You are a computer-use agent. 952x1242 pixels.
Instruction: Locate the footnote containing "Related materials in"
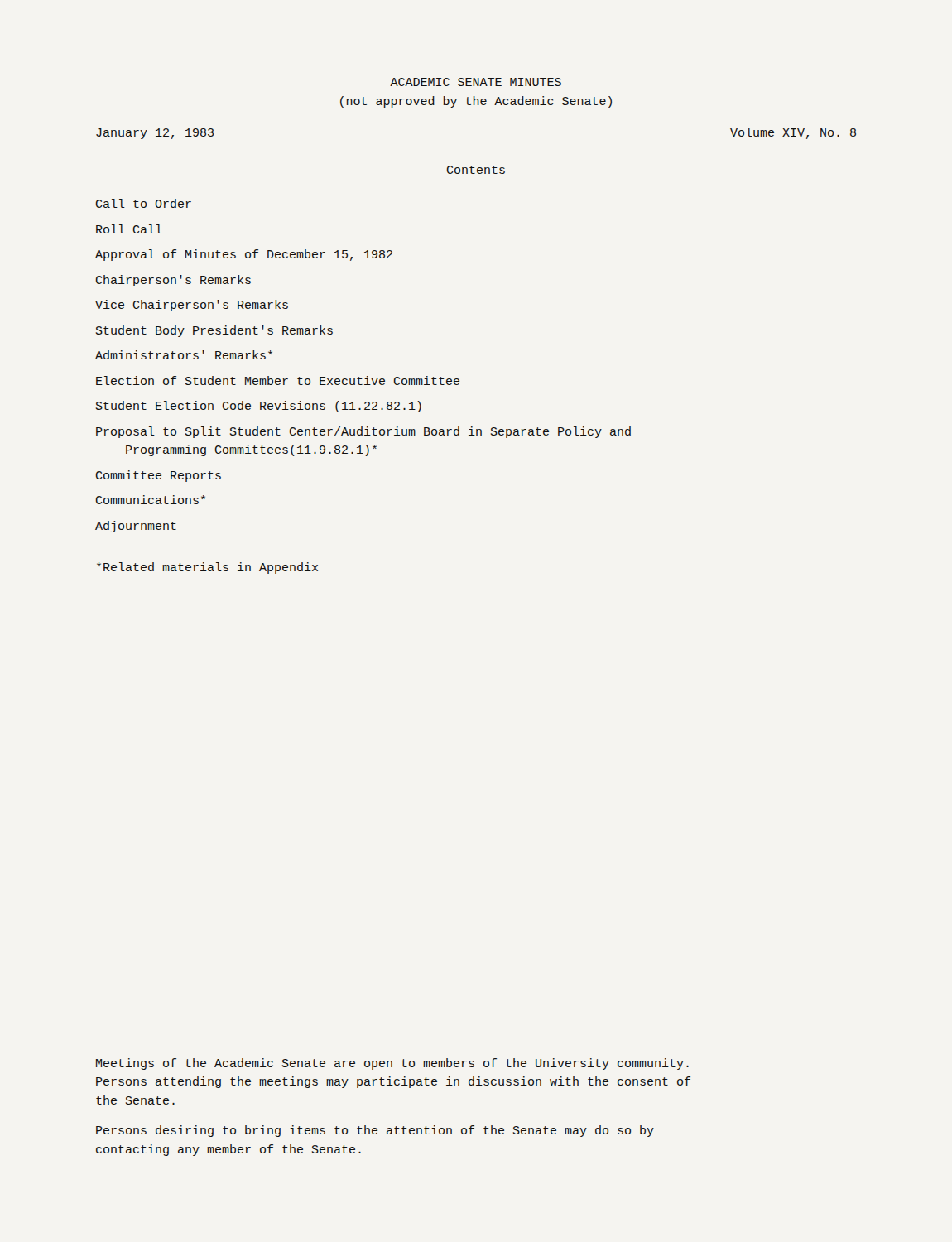pos(207,568)
